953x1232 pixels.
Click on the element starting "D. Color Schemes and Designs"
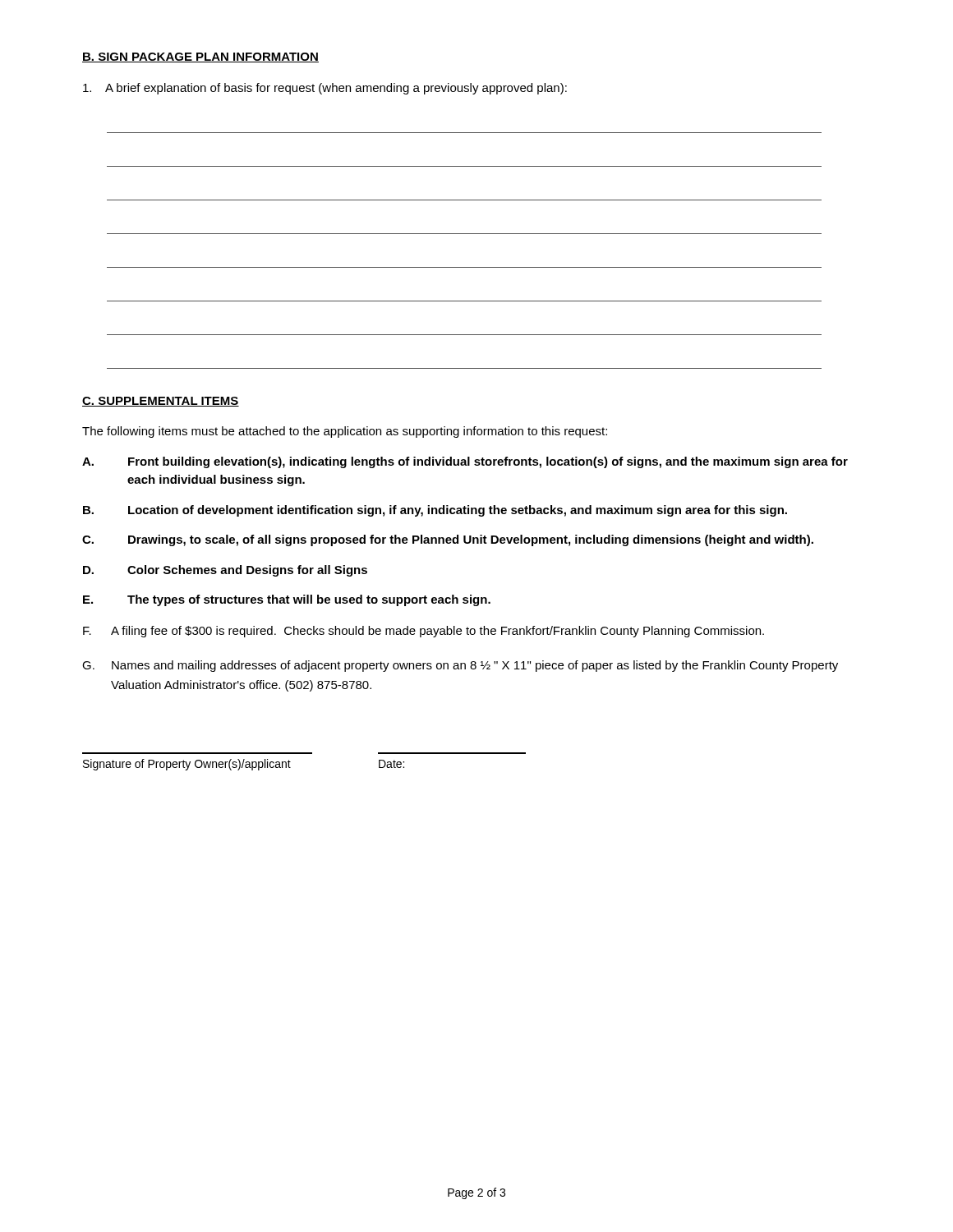point(225,571)
